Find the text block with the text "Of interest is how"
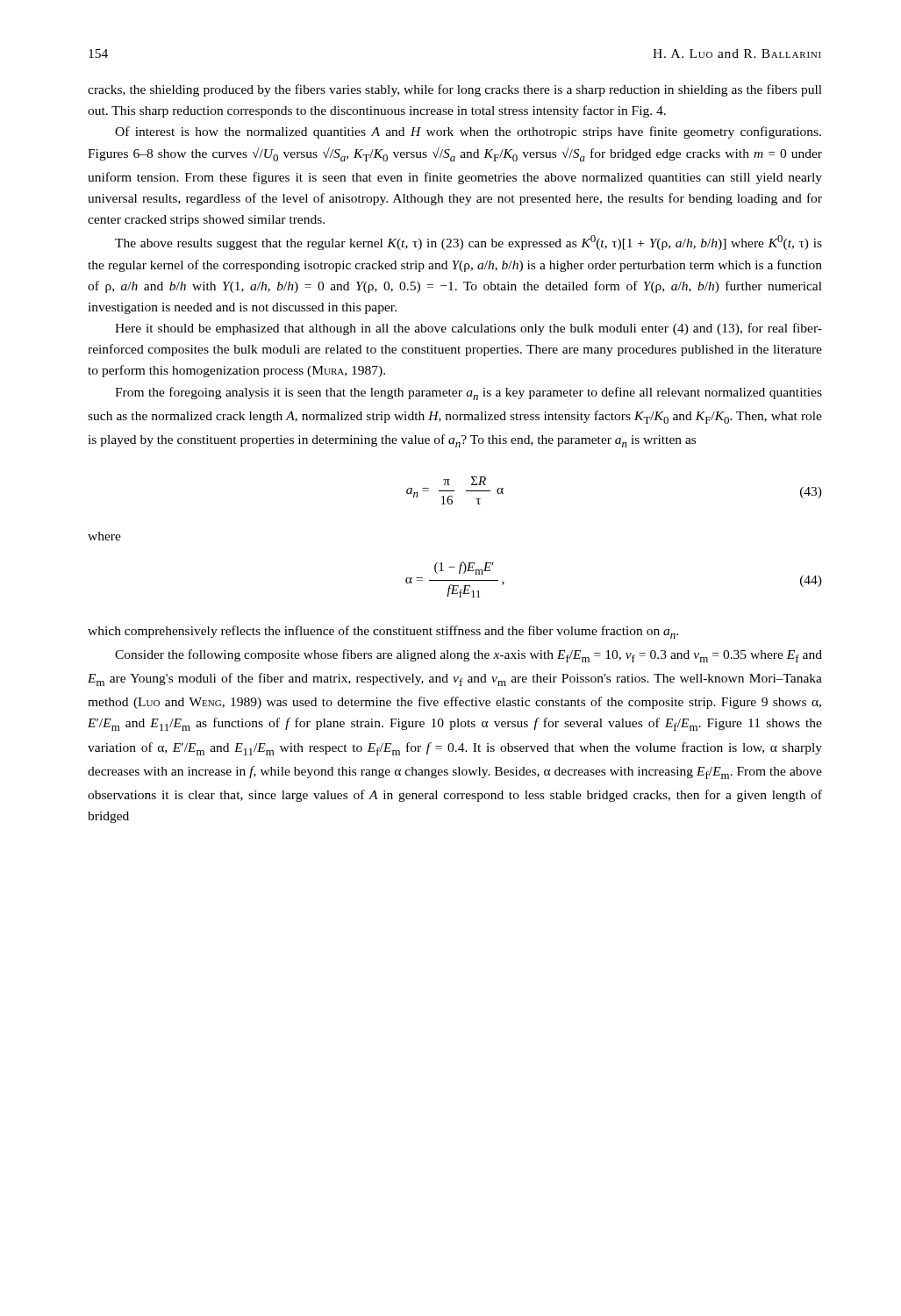 [x=455, y=176]
